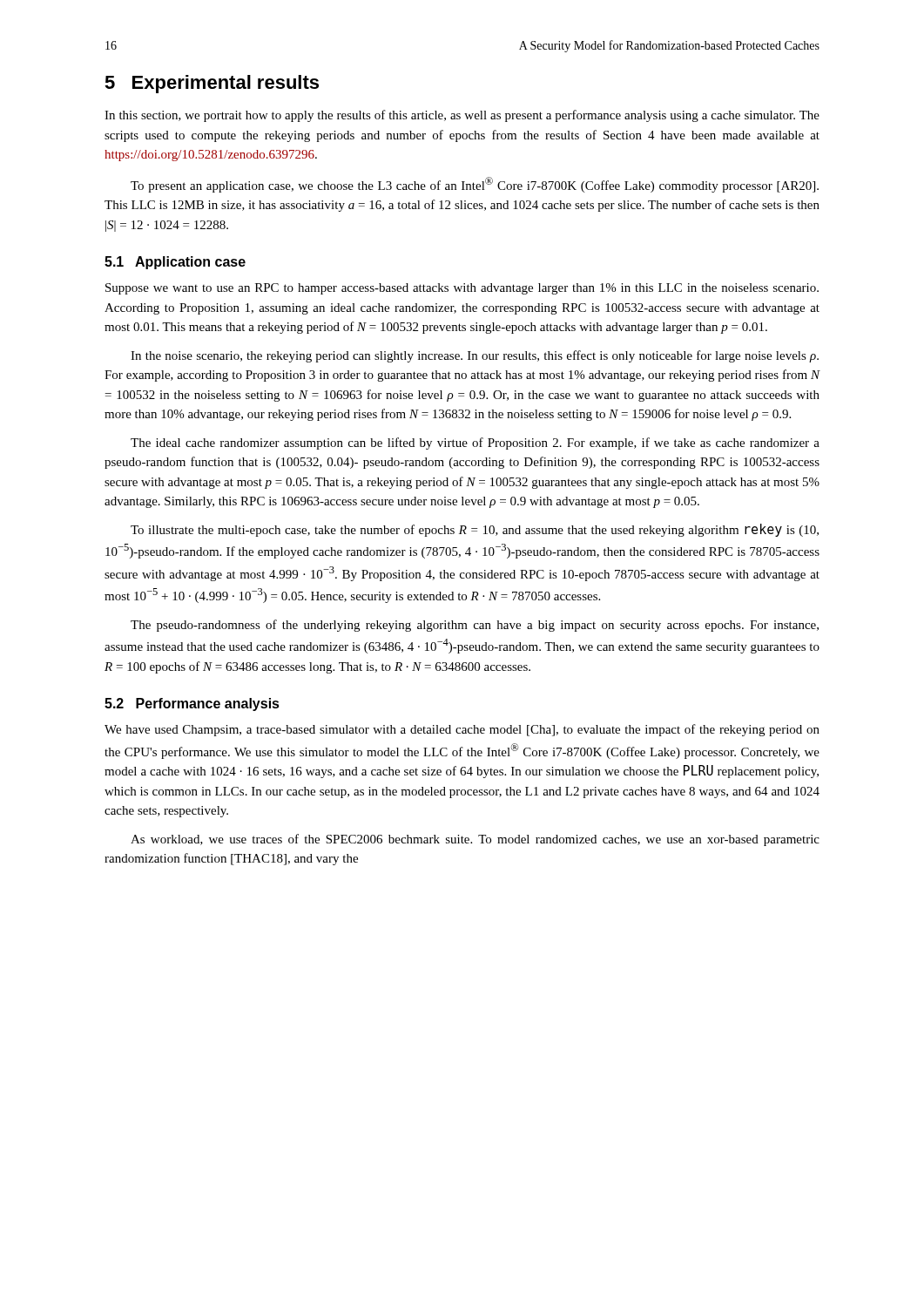Select the text block with the text "In this section, we portrait"
The width and height of the screenshot is (924, 1307).
462,135
